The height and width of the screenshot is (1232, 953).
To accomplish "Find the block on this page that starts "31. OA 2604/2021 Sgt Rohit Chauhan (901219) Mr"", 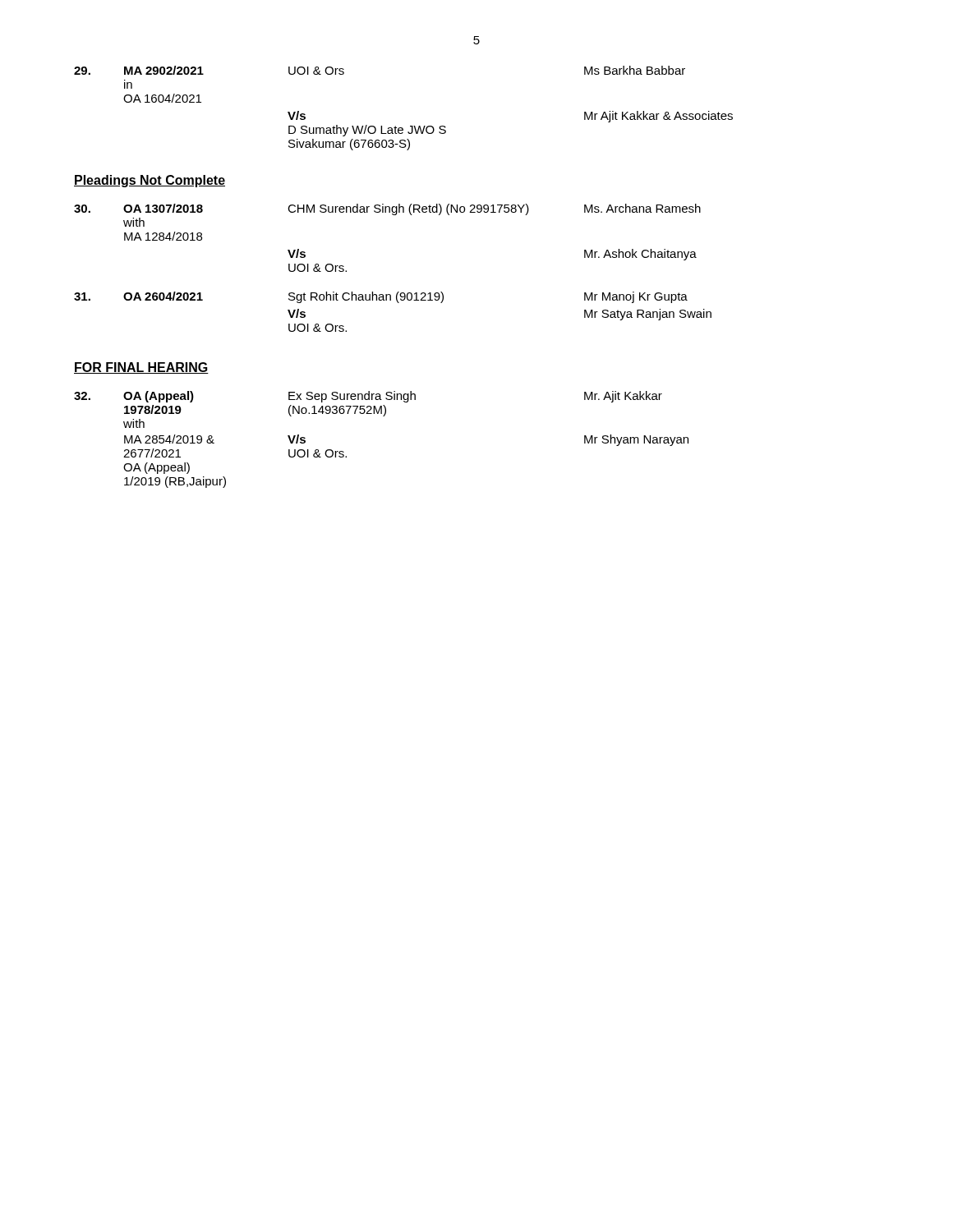I will click(x=381, y=297).
